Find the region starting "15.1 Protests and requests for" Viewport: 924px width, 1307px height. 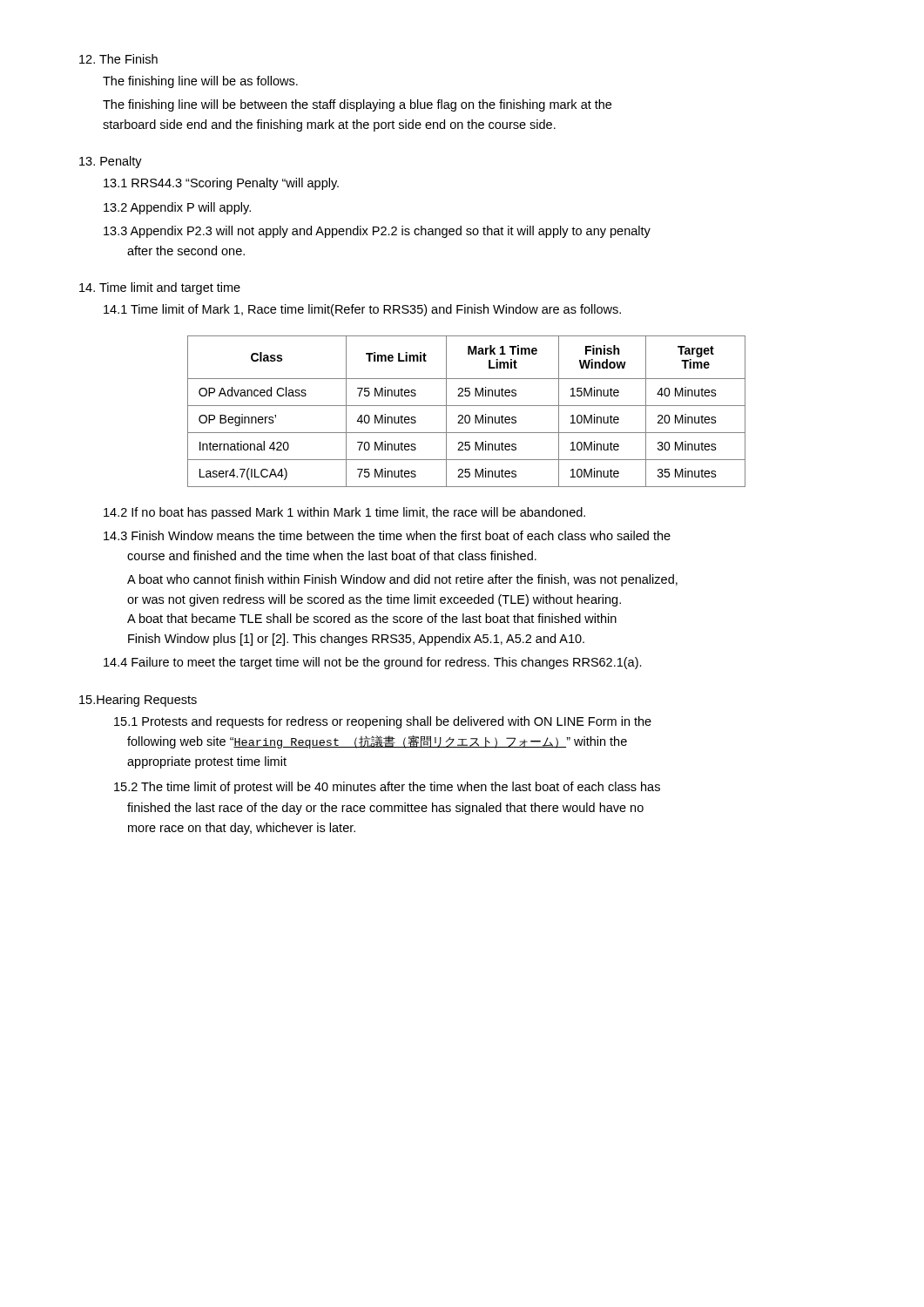382,741
